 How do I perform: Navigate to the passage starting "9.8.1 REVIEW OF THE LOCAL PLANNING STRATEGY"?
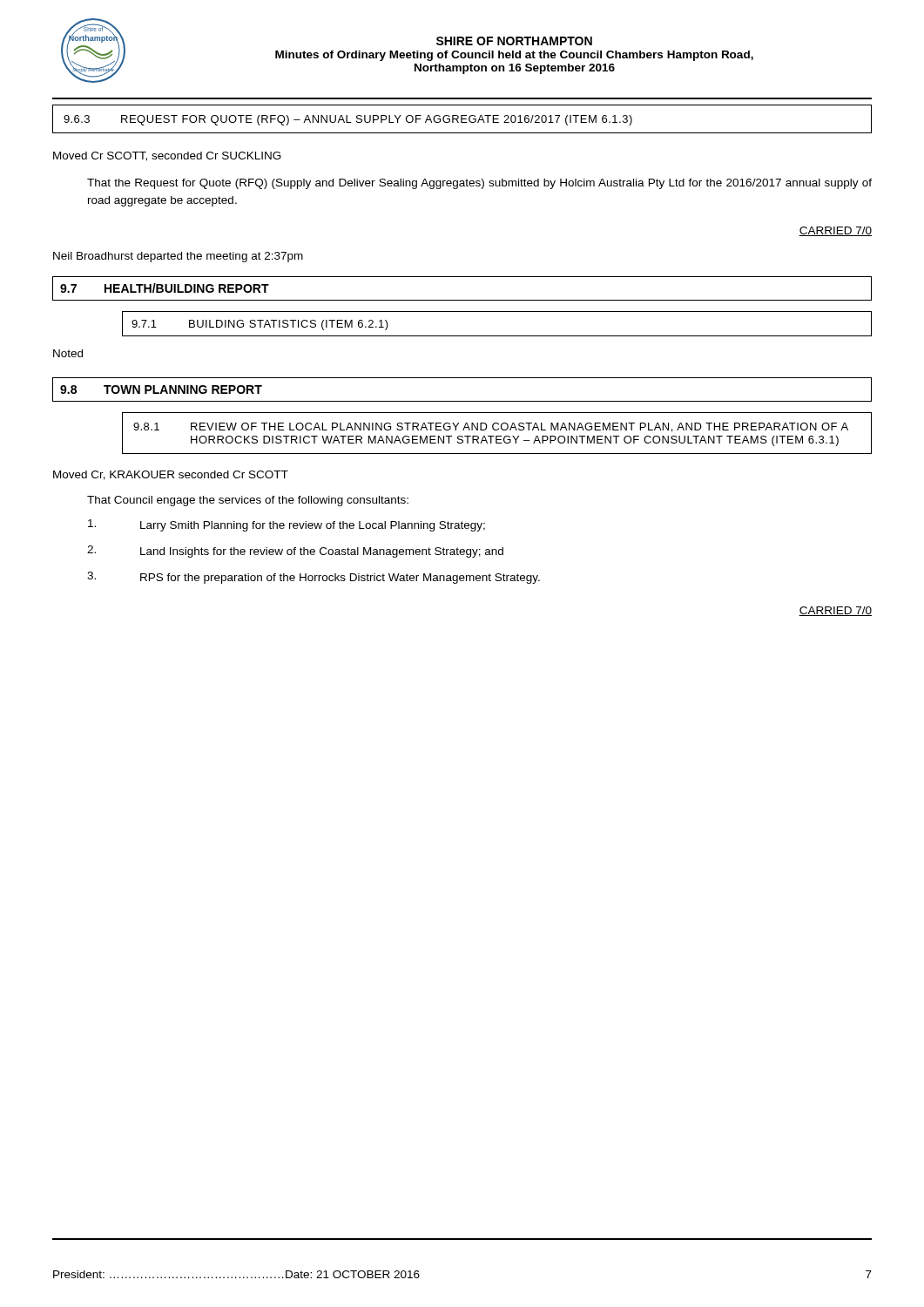click(497, 433)
